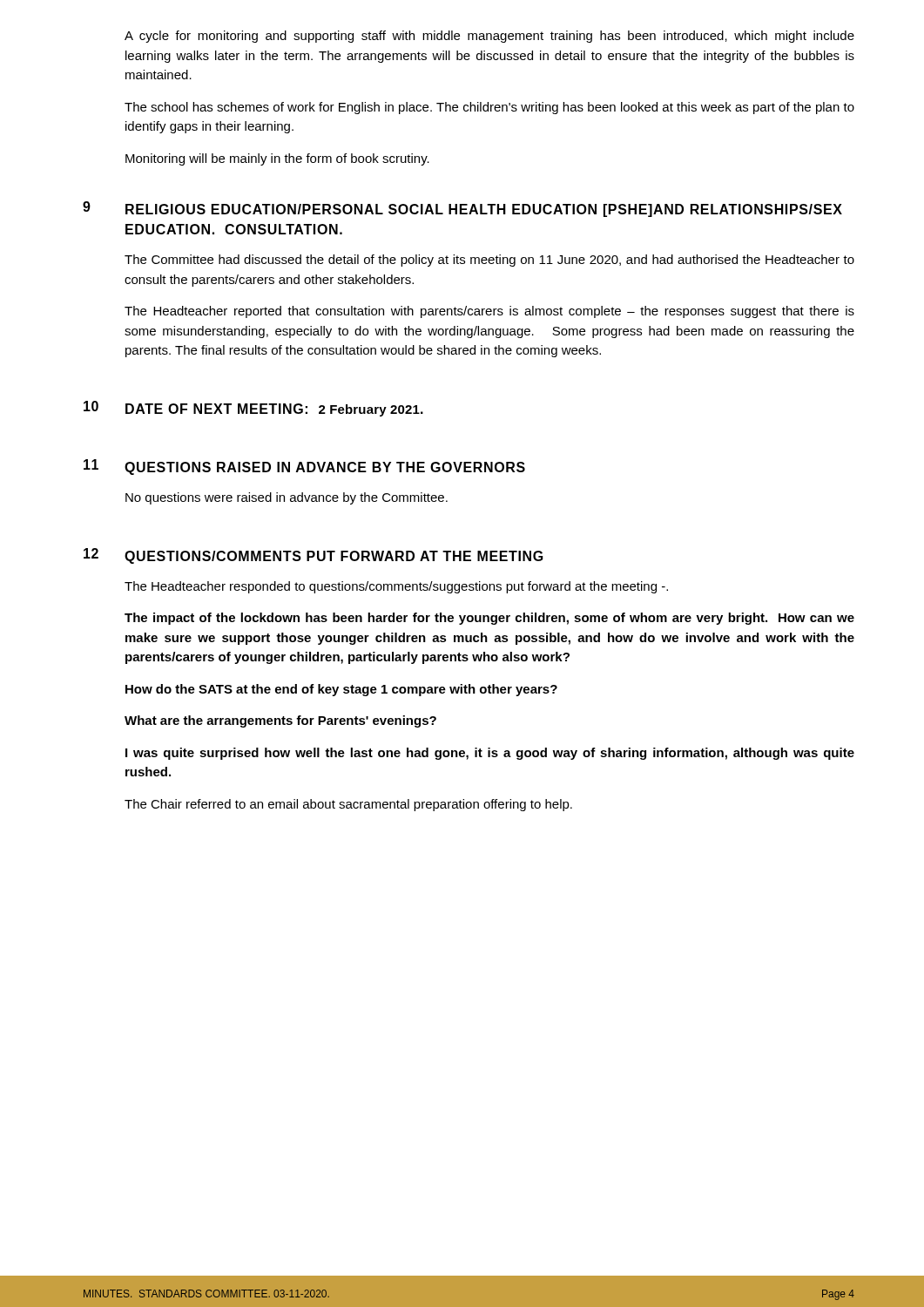Locate the block of text that opens with "The impact of the lockdown"
Screen dimensions: 1307x924
pos(489,637)
